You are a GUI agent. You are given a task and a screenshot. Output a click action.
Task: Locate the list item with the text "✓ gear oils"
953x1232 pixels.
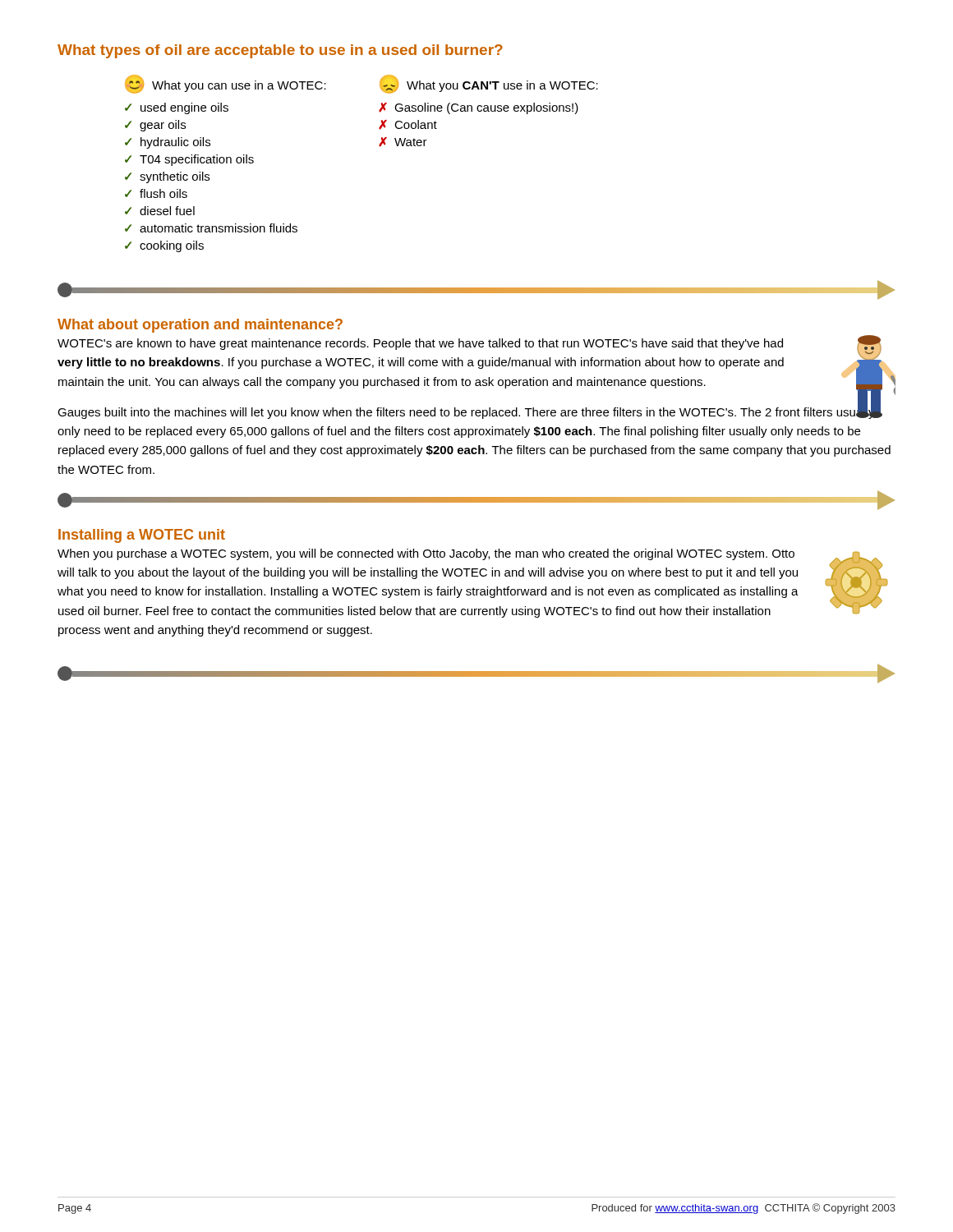155,125
